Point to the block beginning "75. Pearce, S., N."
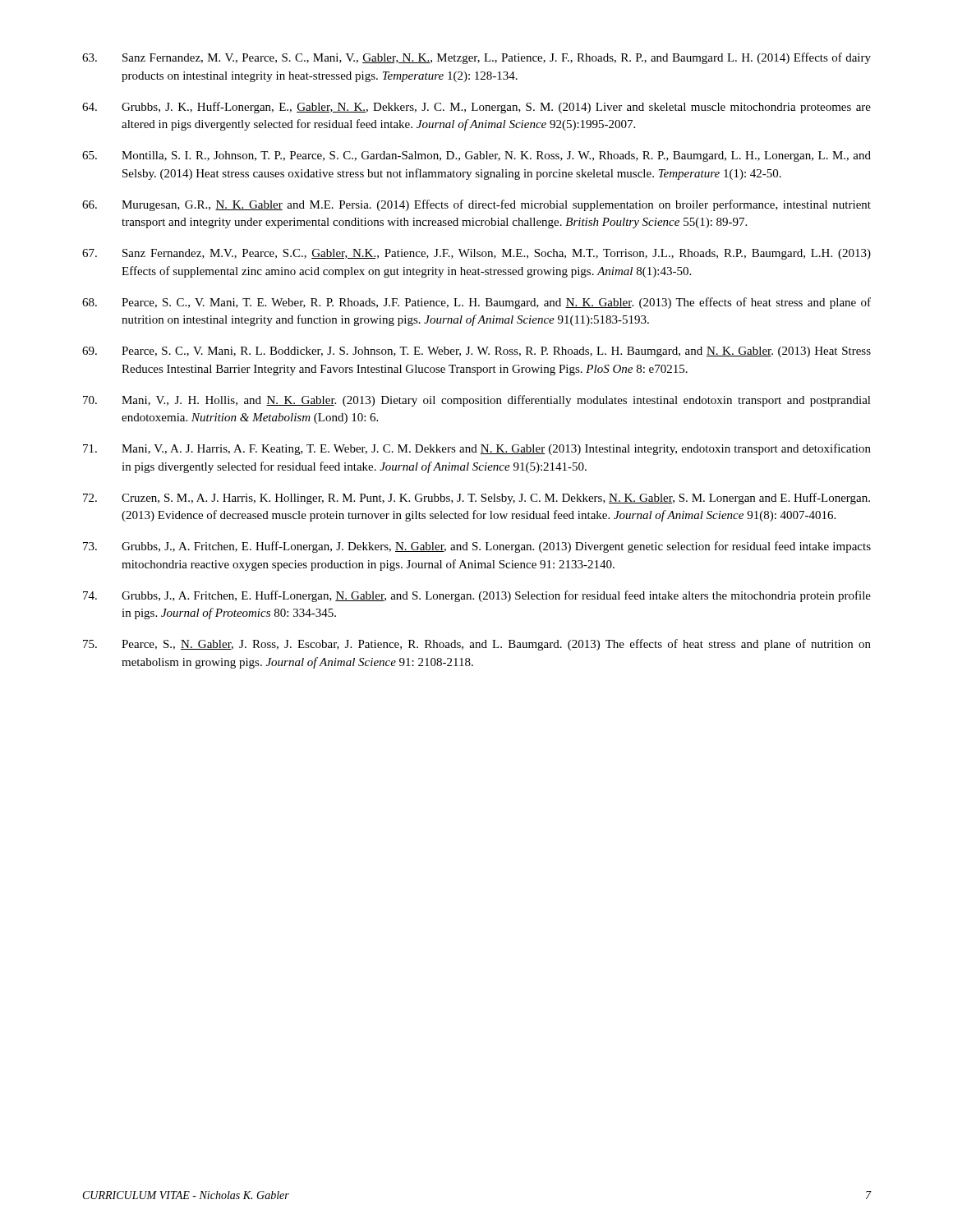 (476, 654)
